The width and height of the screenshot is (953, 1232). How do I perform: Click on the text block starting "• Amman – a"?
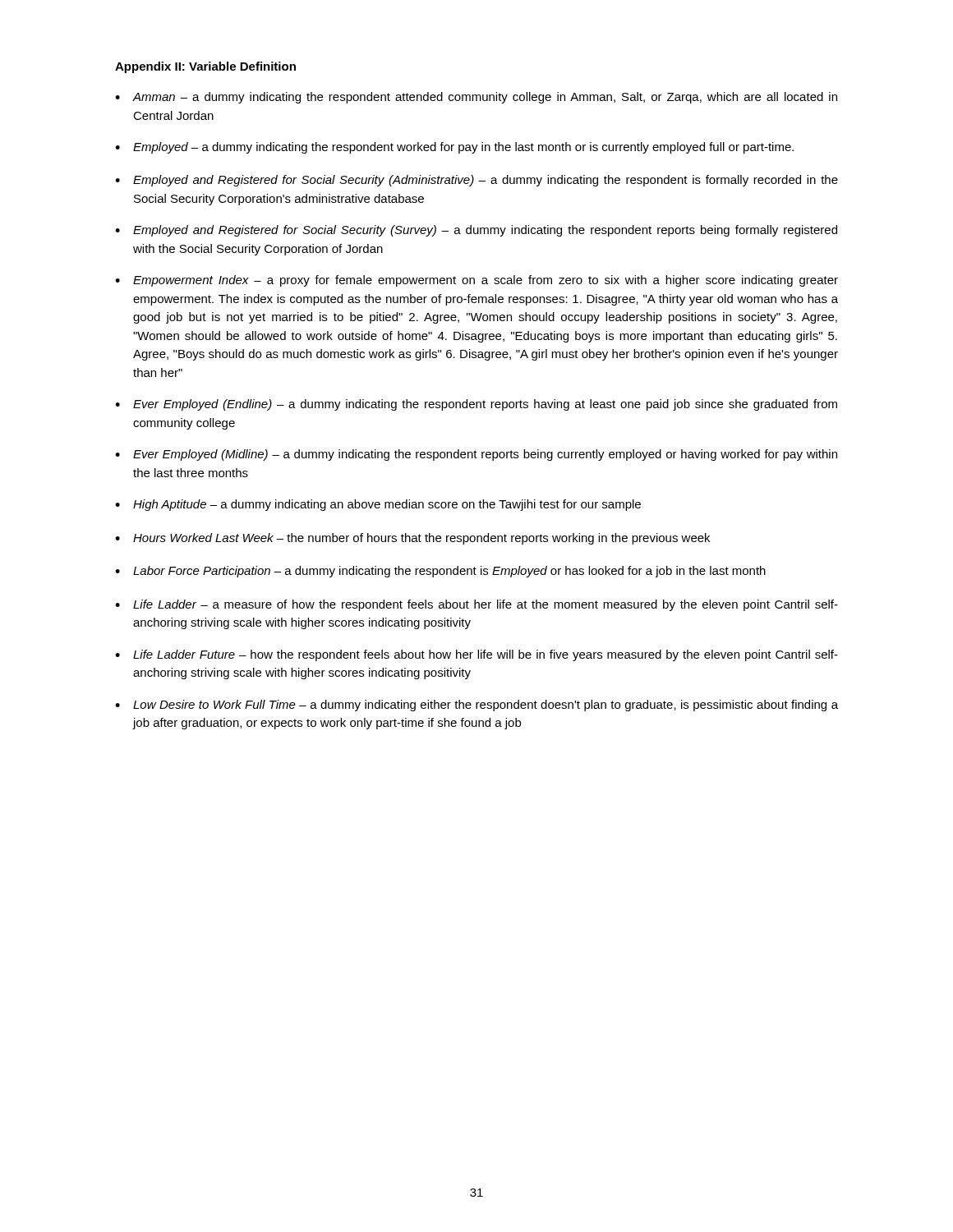[x=476, y=106]
